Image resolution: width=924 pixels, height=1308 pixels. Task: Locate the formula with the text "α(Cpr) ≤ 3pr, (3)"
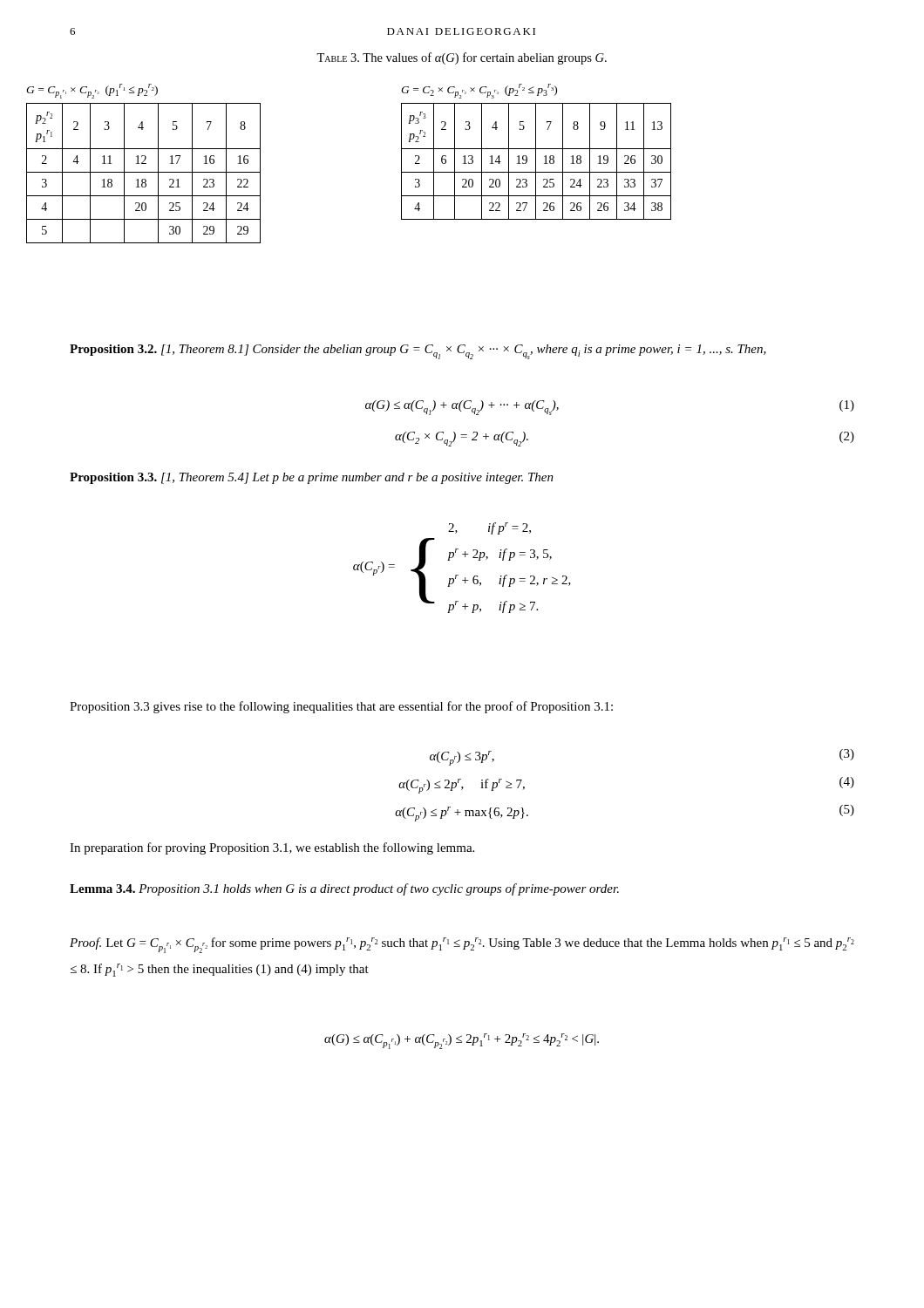[468, 757]
